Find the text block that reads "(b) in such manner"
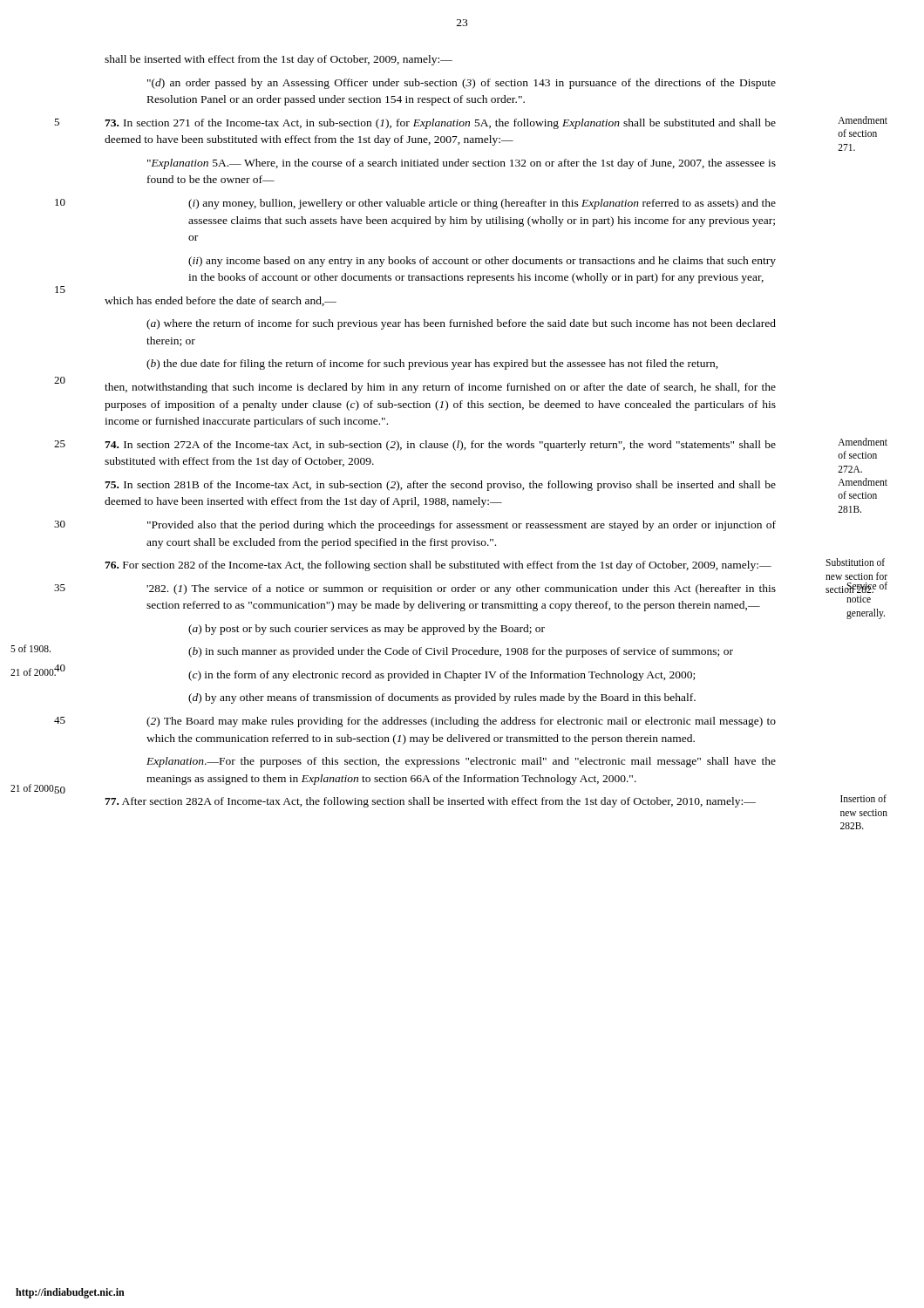This screenshot has height=1308, width=924. click(x=461, y=651)
